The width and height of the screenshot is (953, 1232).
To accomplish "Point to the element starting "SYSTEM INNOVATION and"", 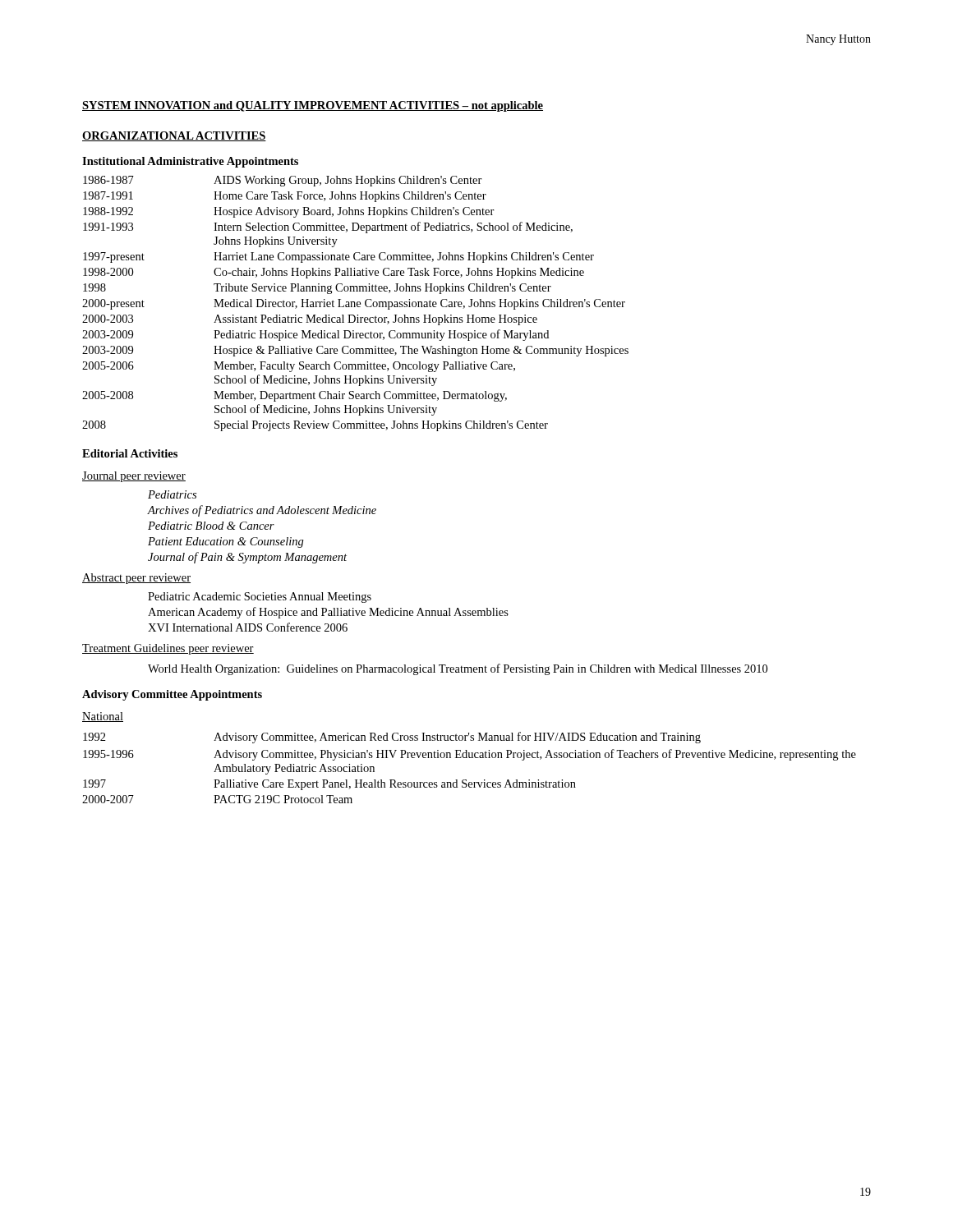I will [x=313, y=105].
